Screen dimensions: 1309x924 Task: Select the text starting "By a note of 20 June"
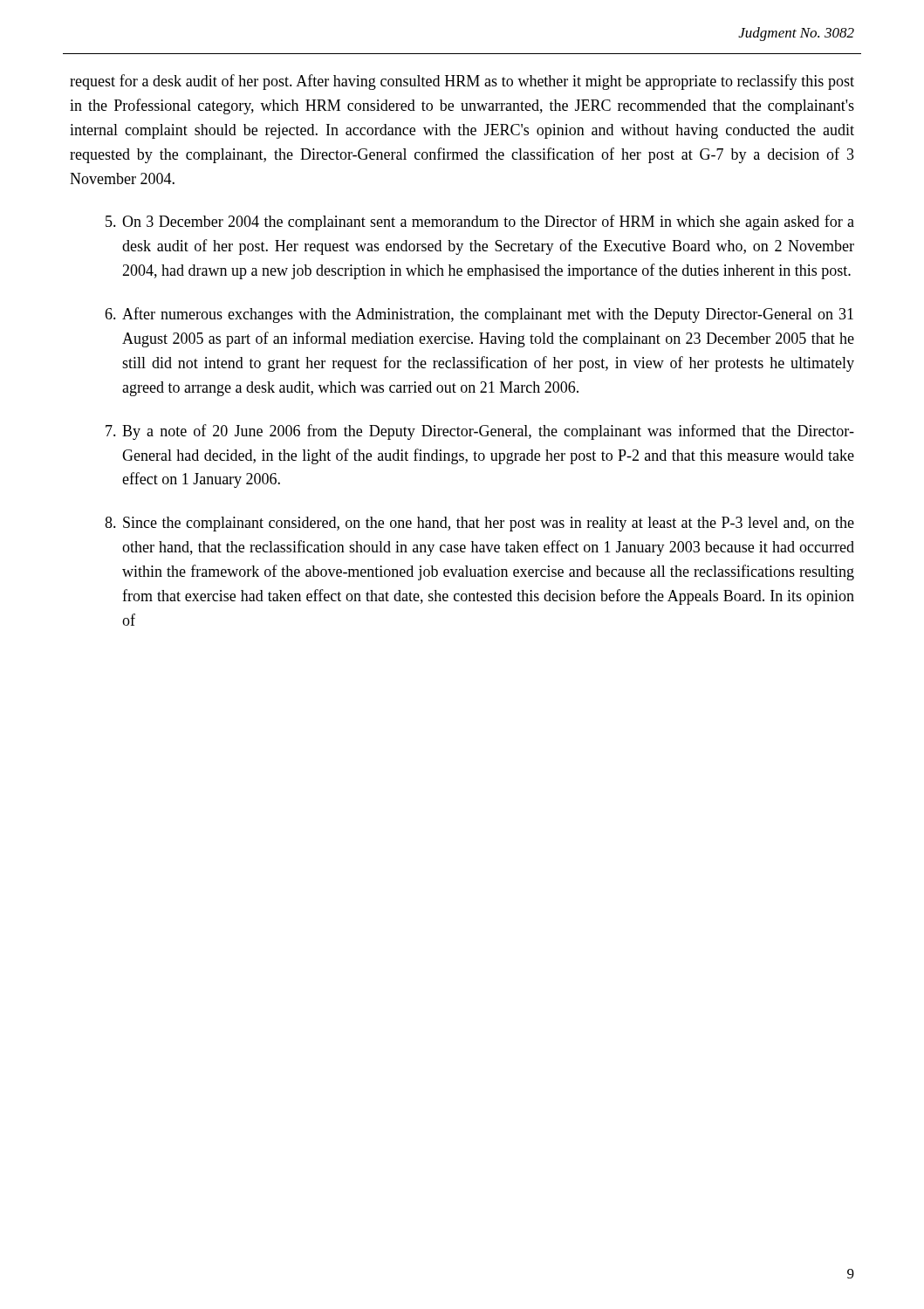click(462, 456)
